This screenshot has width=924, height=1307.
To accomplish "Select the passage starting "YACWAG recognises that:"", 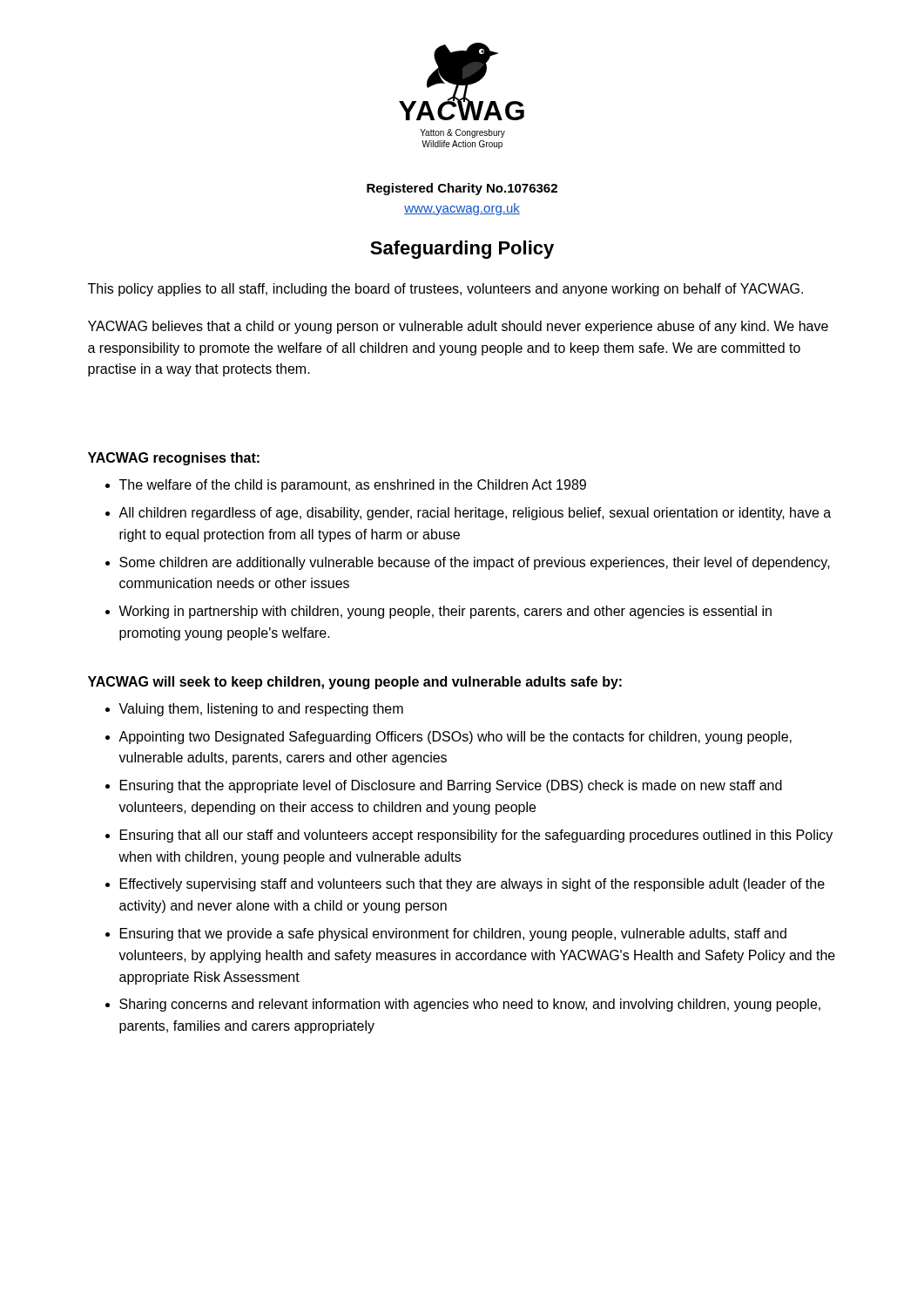I will (x=174, y=458).
